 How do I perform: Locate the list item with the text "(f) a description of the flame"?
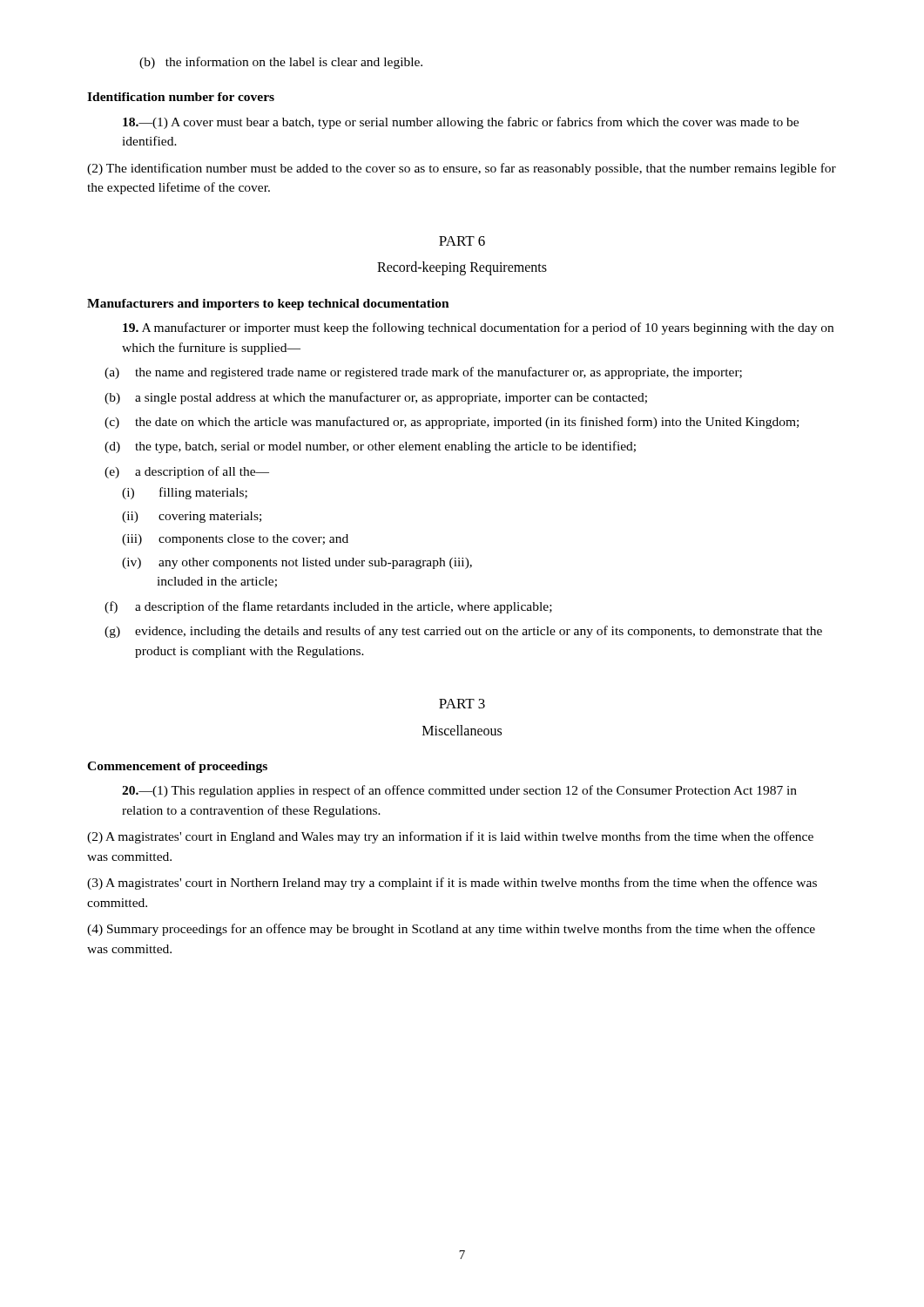(x=471, y=606)
